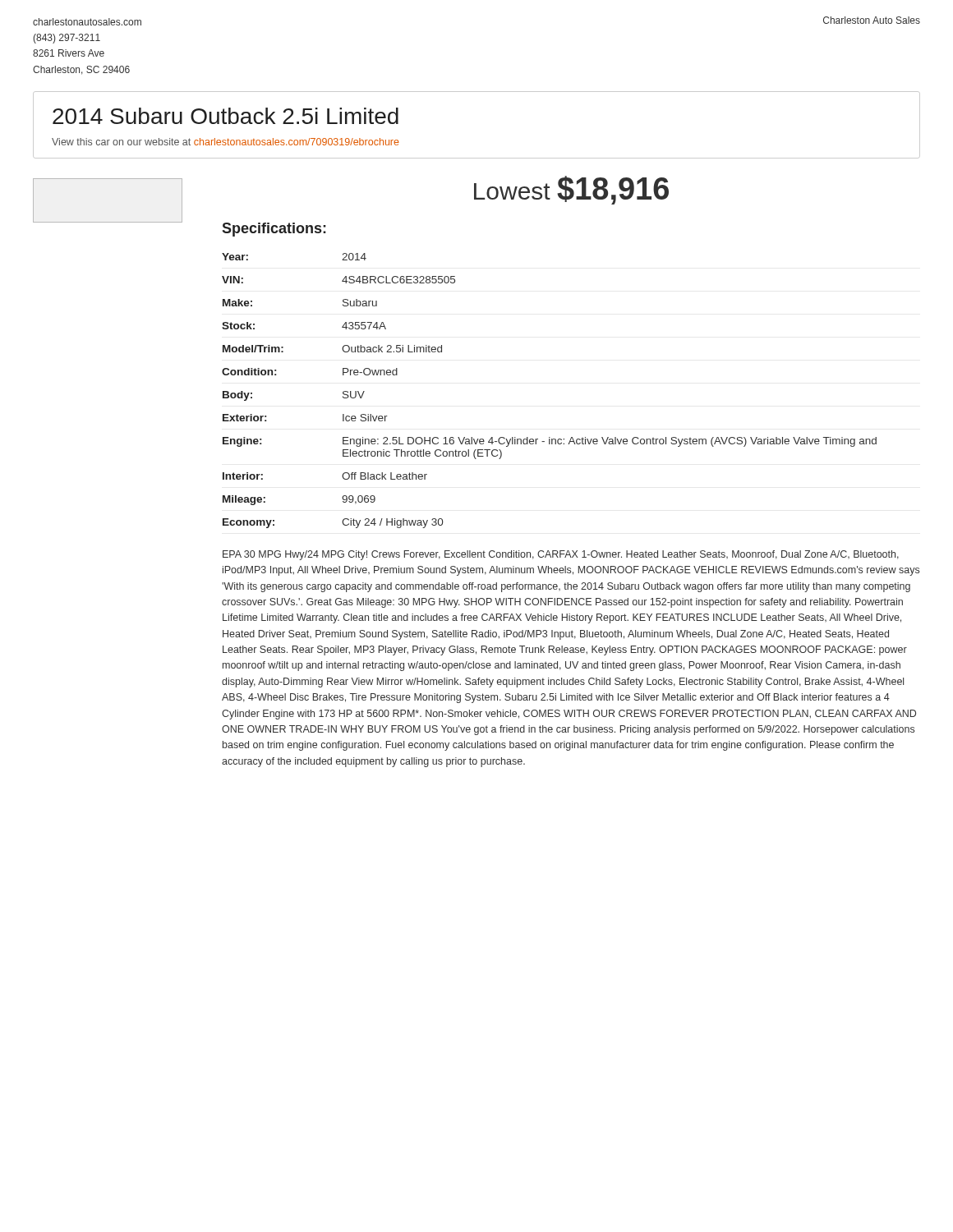Select the table that reads "Outback 2.5i Limited"
This screenshot has width=953, height=1232.
[571, 390]
